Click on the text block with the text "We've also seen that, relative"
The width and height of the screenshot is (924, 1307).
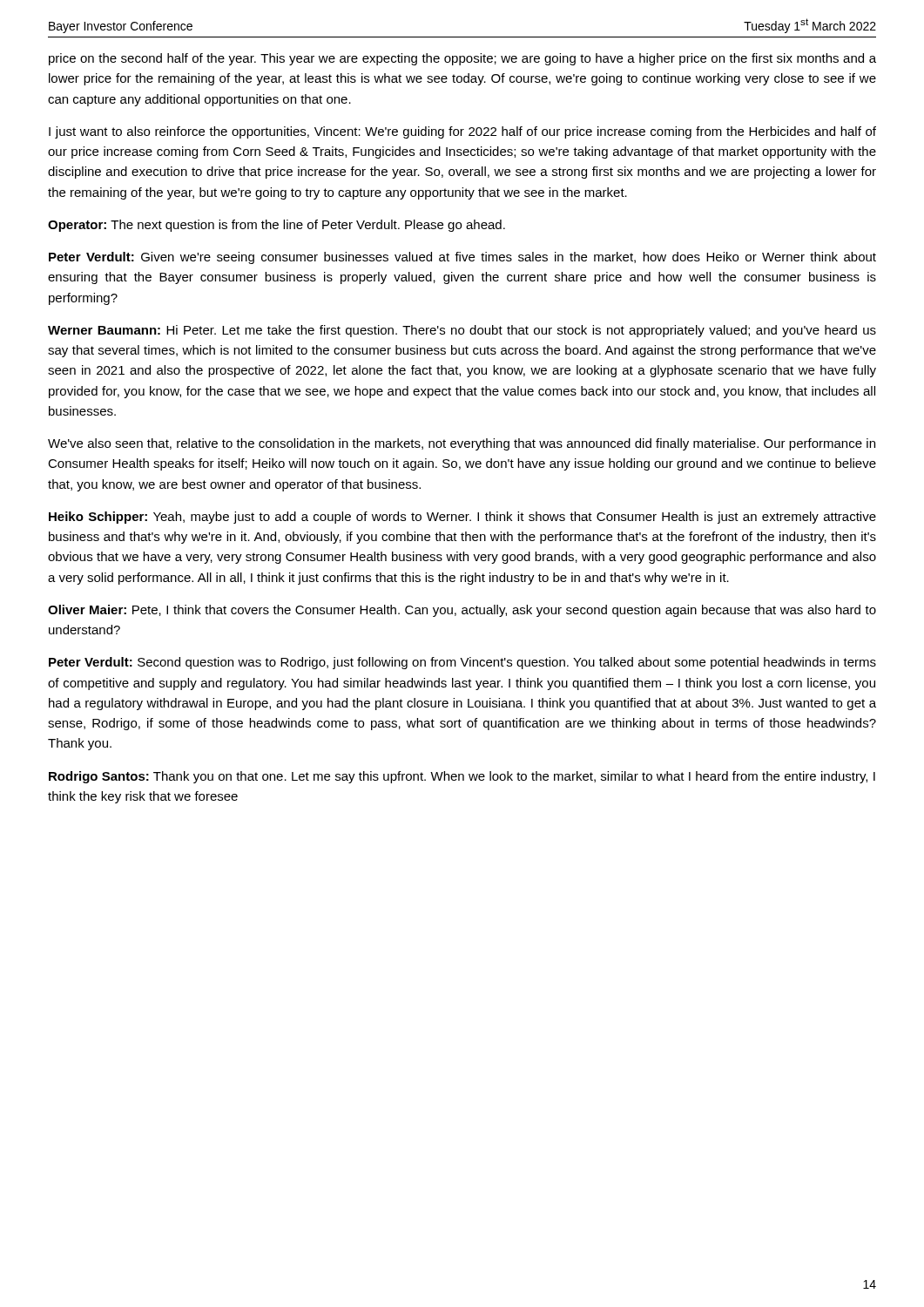coord(462,463)
